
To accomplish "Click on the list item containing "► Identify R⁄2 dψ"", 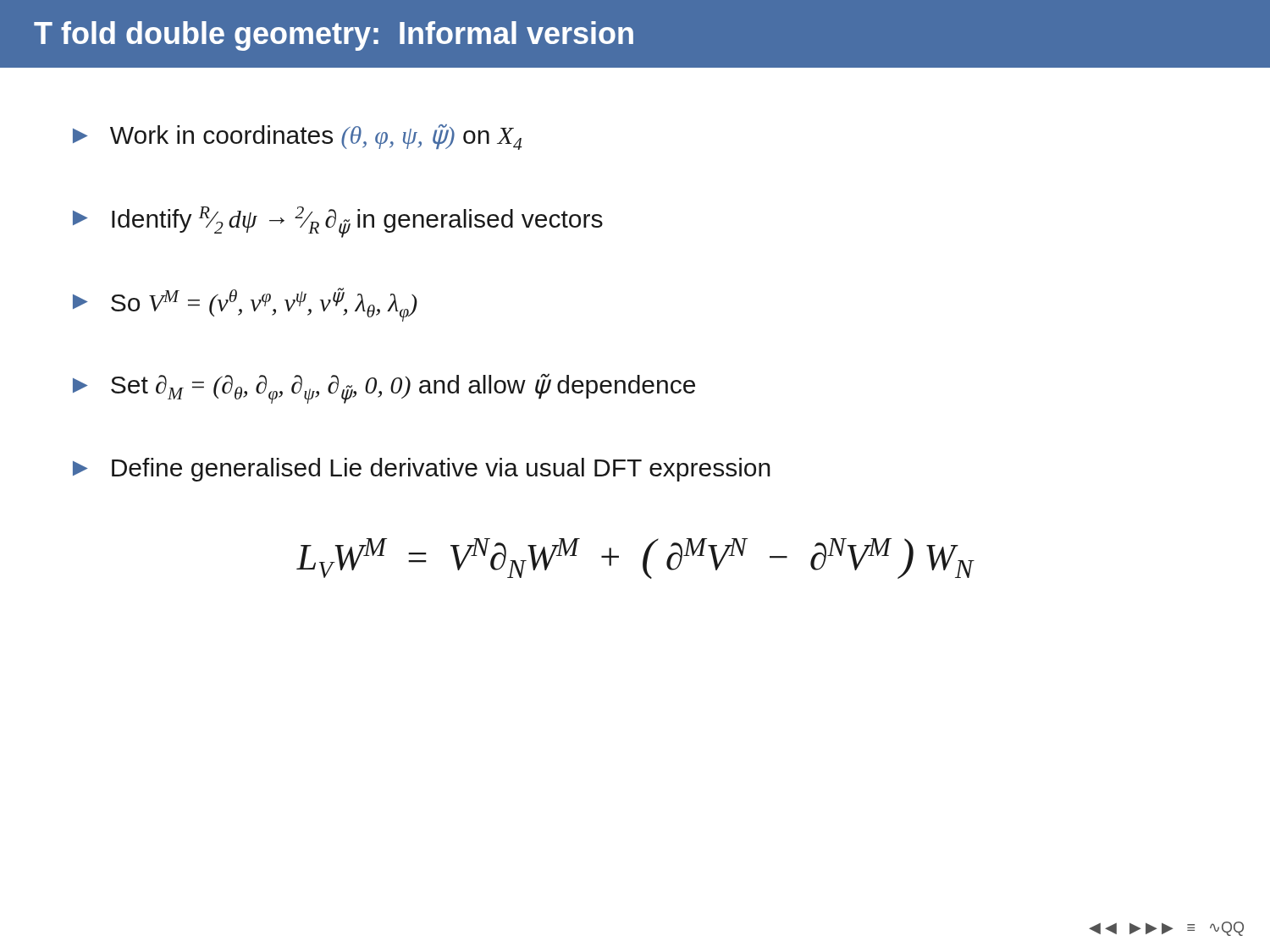I will tap(335, 221).
